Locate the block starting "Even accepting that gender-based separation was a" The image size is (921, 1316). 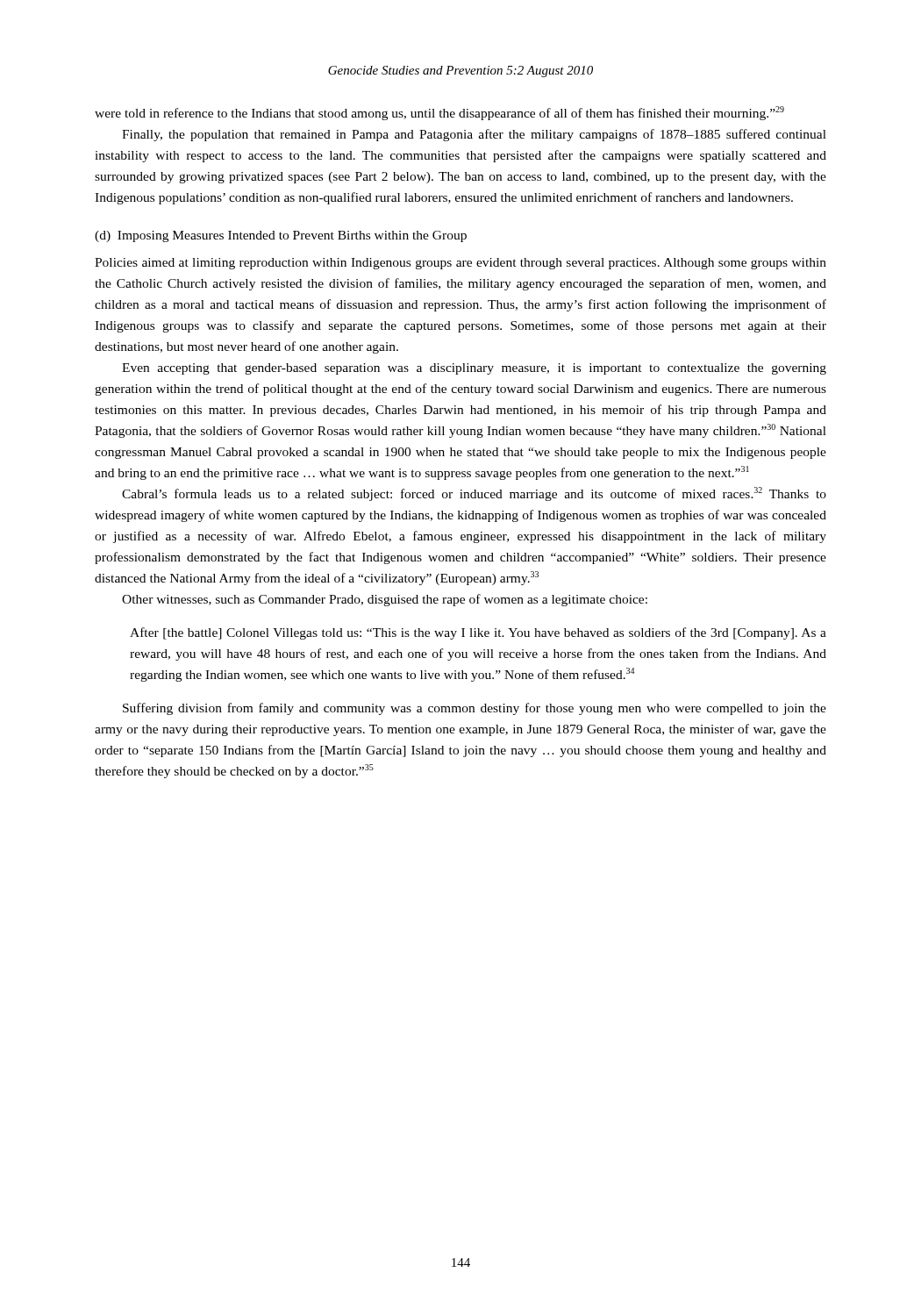460,420
